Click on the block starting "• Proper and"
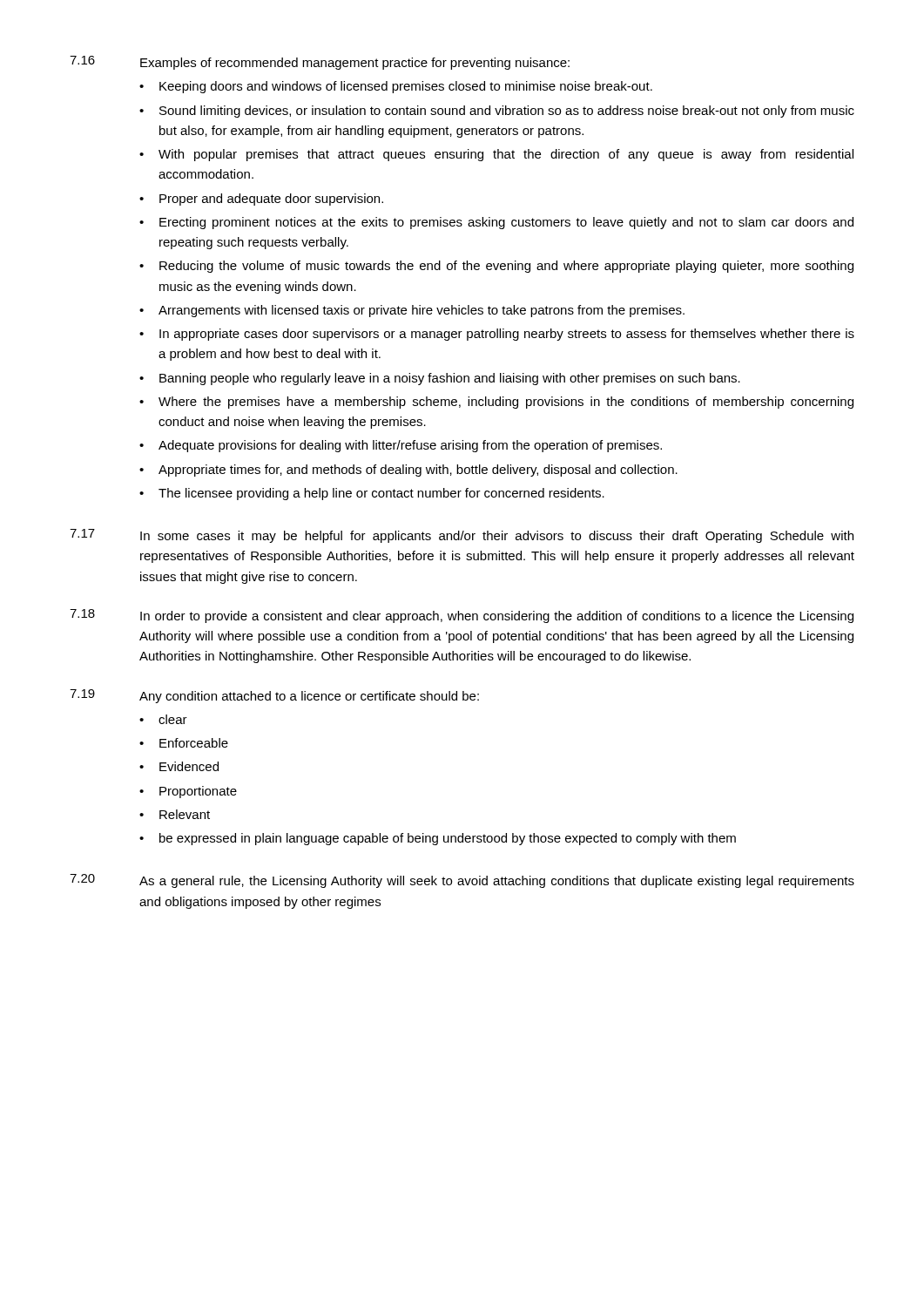The image size is (924, 1307). (261, 200)
